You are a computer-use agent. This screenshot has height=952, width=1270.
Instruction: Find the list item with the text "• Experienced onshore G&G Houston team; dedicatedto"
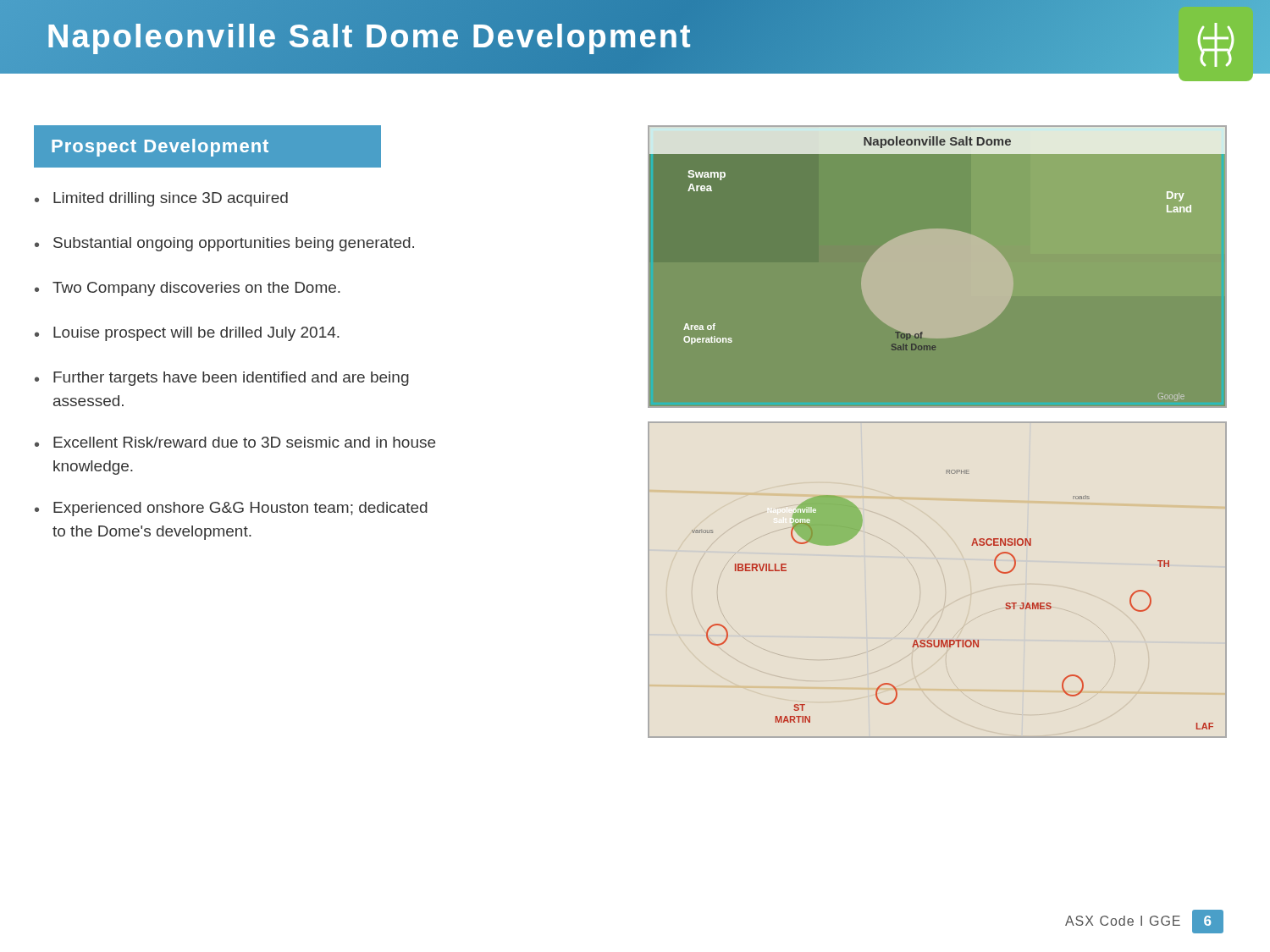pyautogui.click(x=231, y=519)
